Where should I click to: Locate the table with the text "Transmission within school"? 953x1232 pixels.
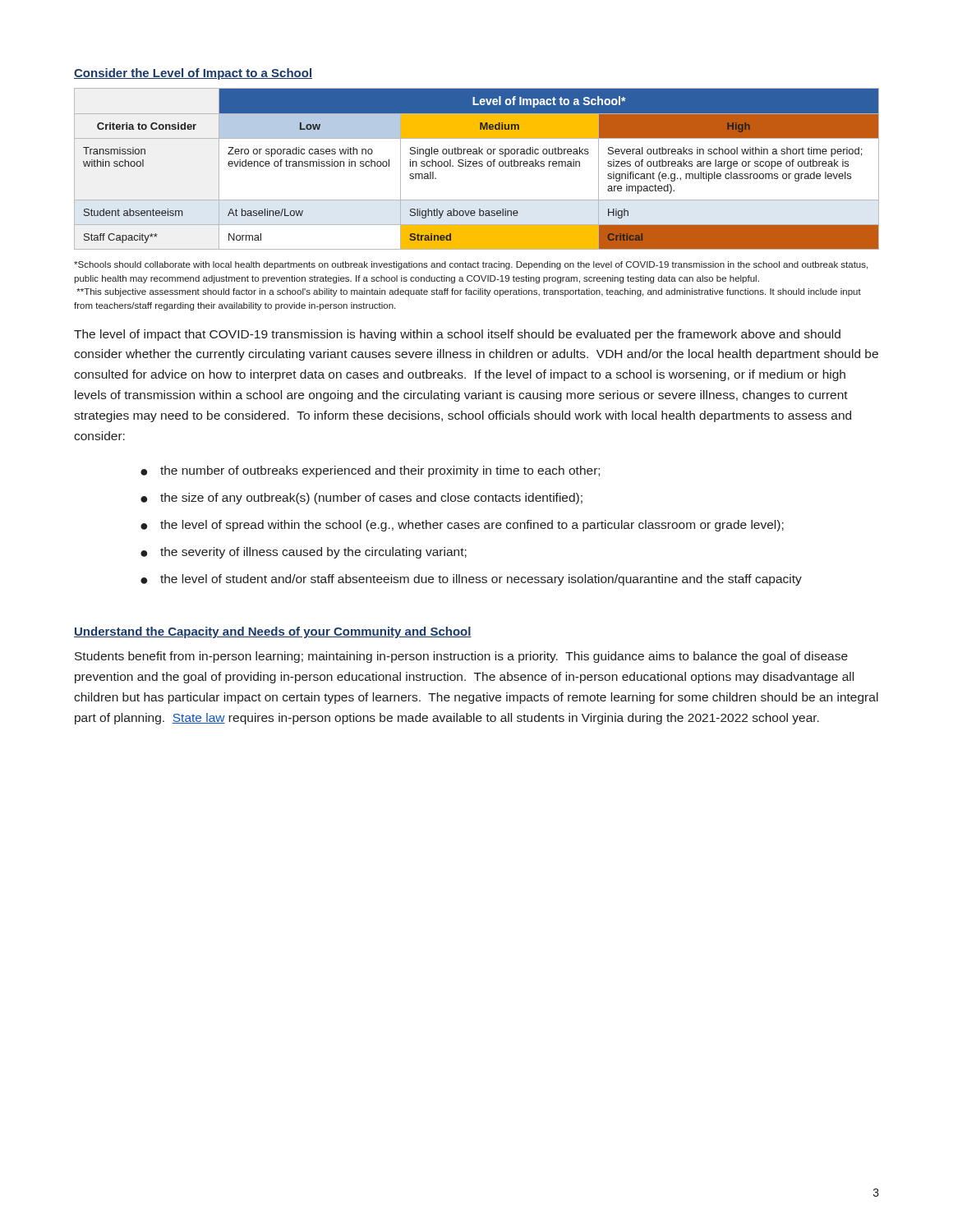(x=476, y=169)
